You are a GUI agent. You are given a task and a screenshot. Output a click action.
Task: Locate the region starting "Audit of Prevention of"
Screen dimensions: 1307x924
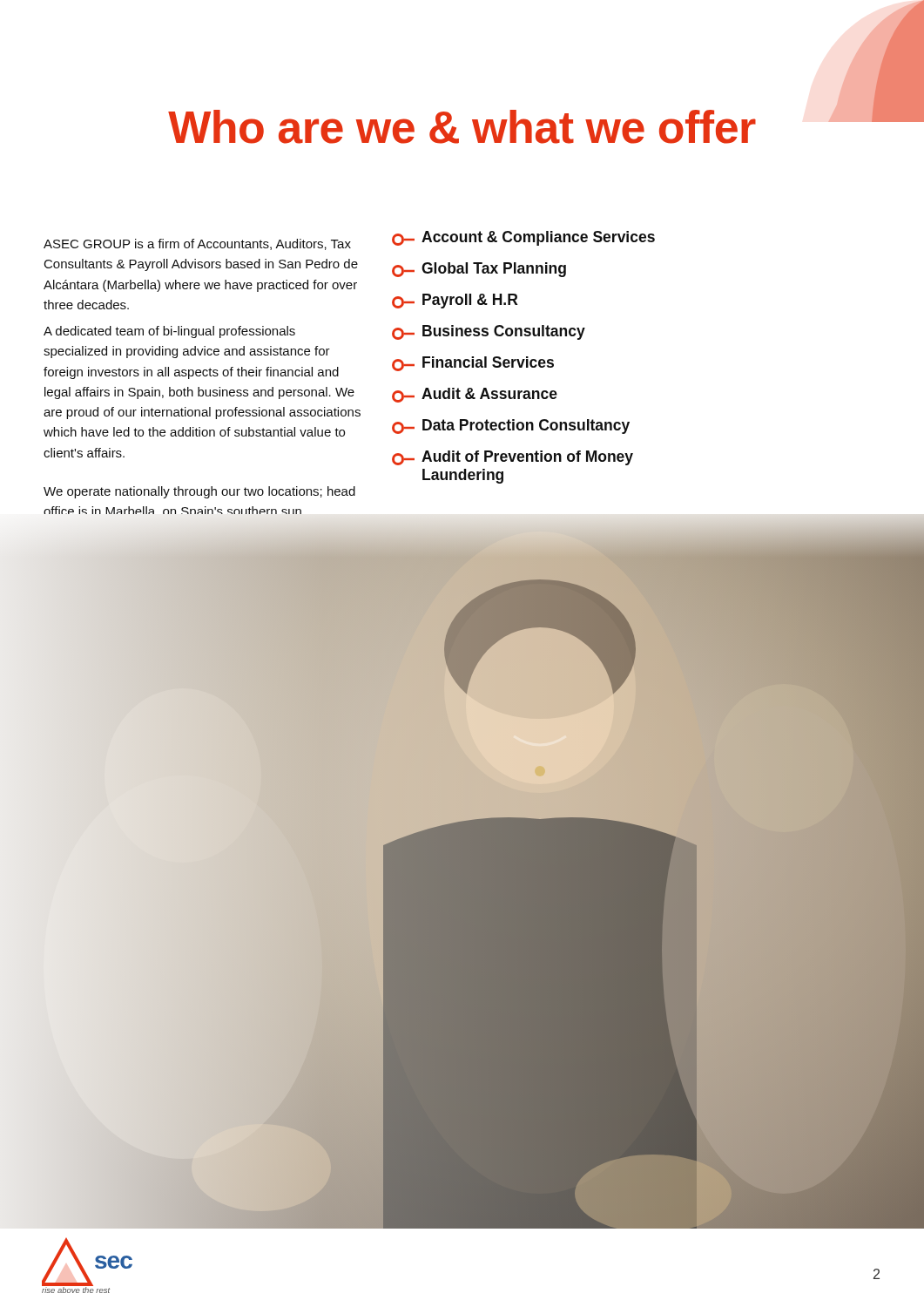(513, 466)
